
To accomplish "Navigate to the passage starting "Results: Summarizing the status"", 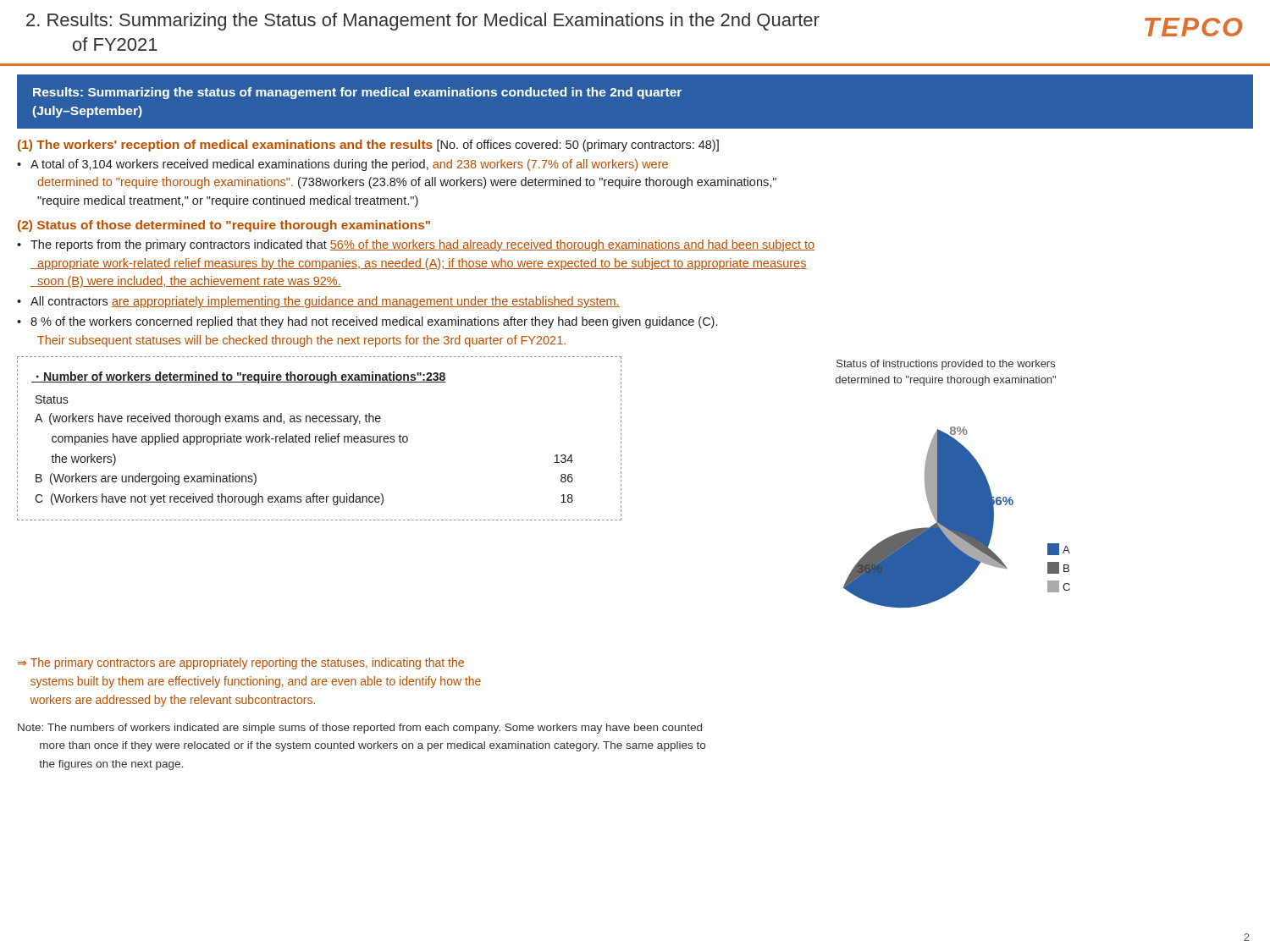I will 357,101.
